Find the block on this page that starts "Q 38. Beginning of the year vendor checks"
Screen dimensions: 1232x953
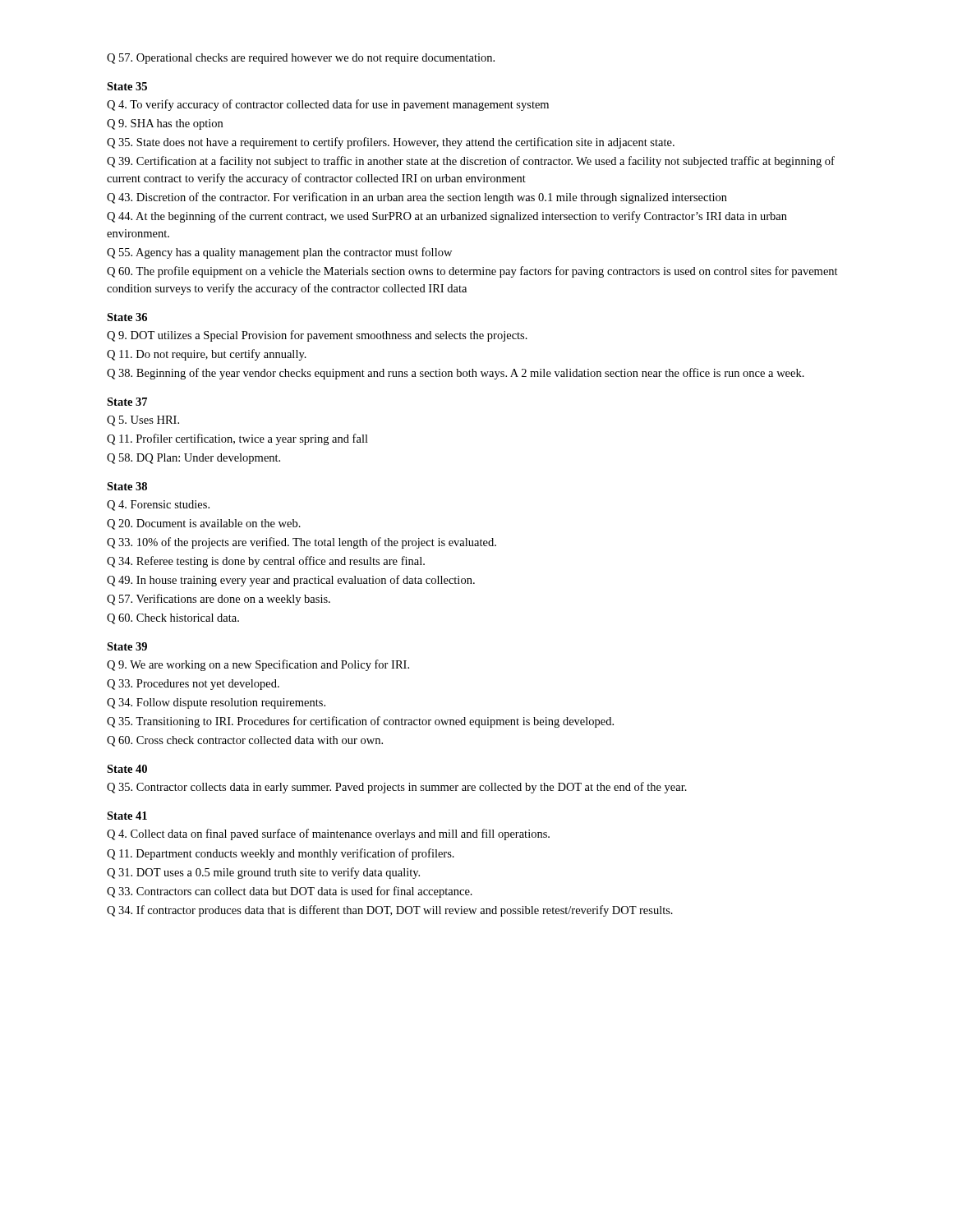(x=476, y=373)
